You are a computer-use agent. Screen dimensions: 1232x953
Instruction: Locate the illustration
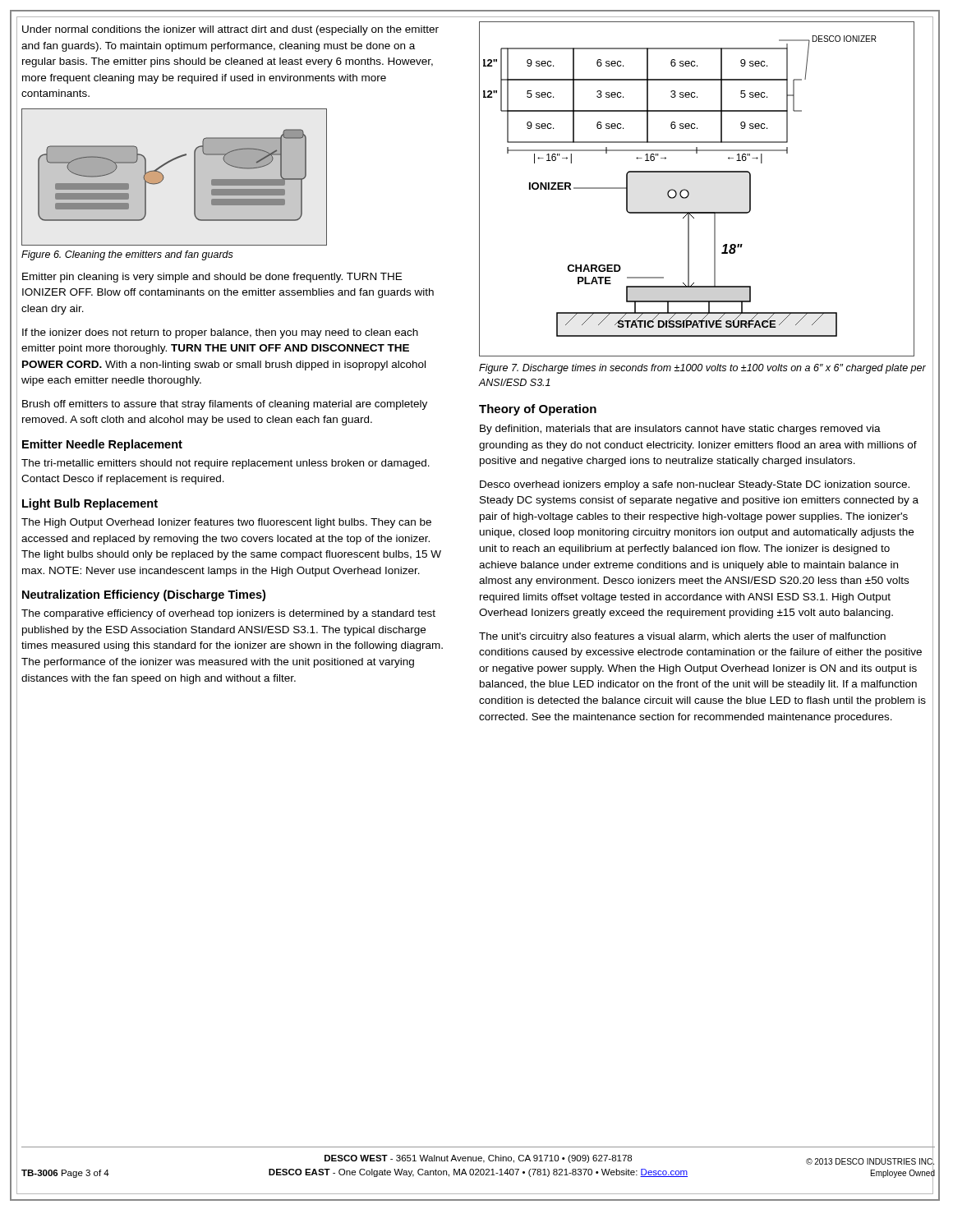coord(174,177)
